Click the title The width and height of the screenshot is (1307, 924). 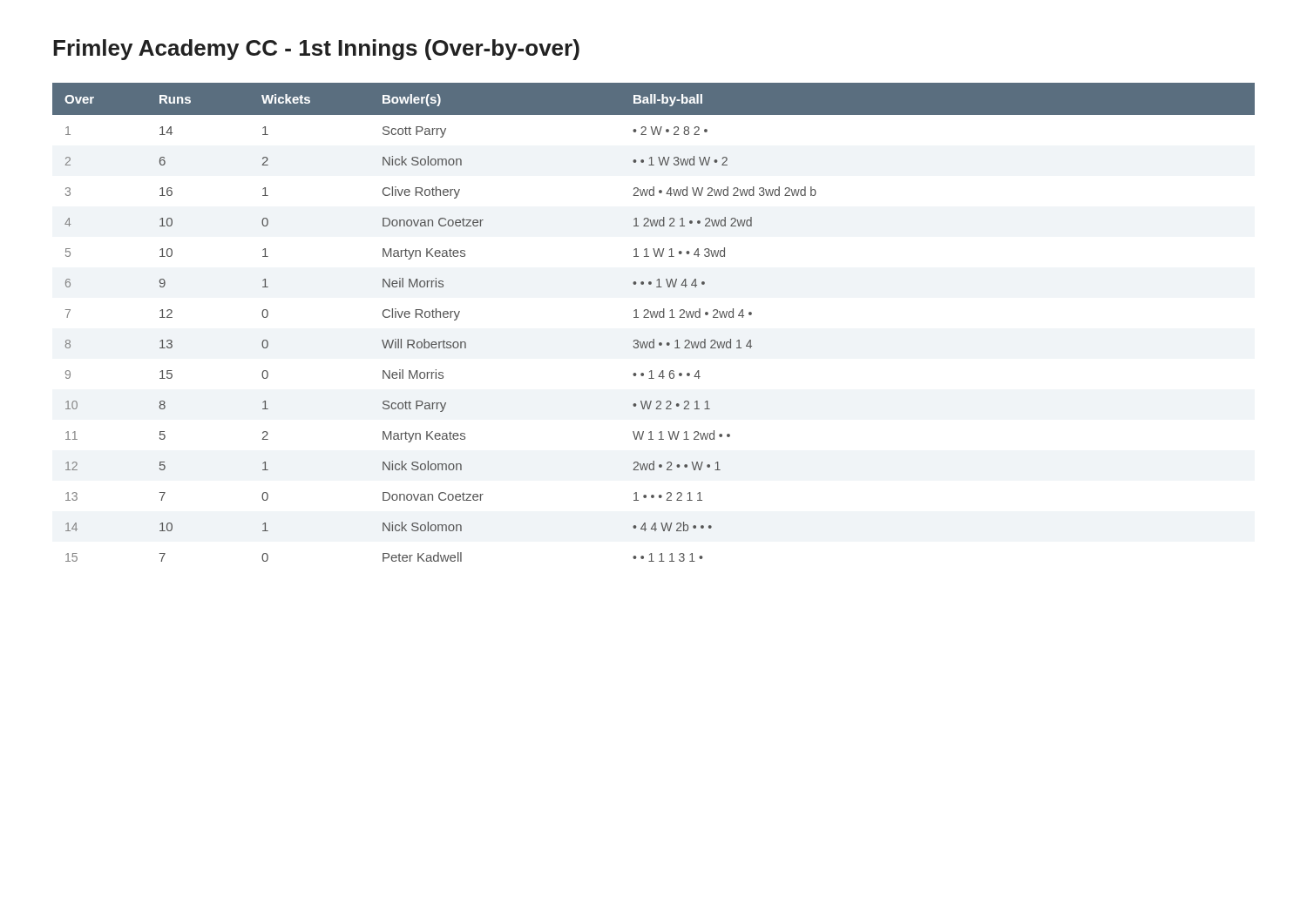click(316, 48)
